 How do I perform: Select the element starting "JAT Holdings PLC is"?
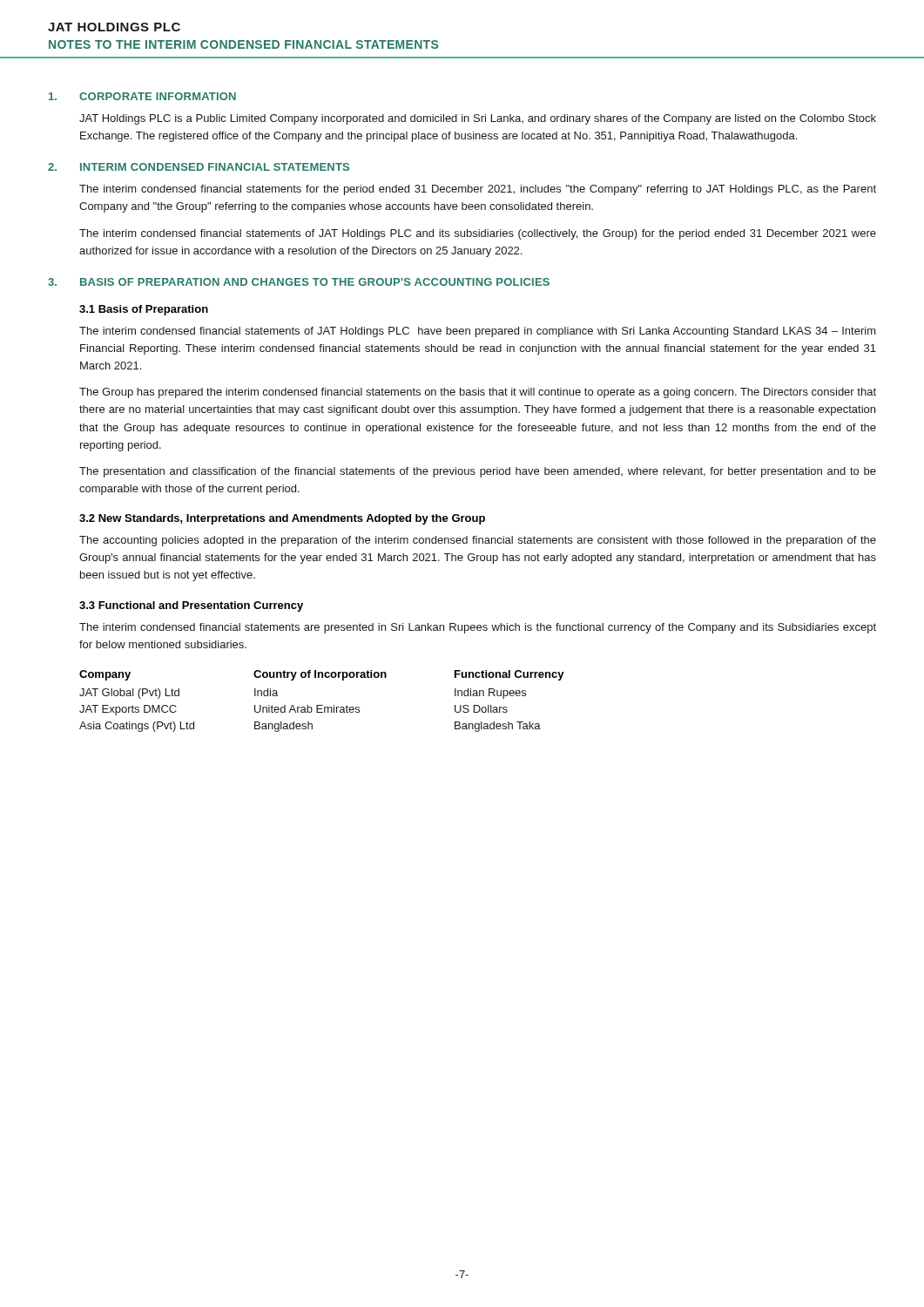coord(478,127)
